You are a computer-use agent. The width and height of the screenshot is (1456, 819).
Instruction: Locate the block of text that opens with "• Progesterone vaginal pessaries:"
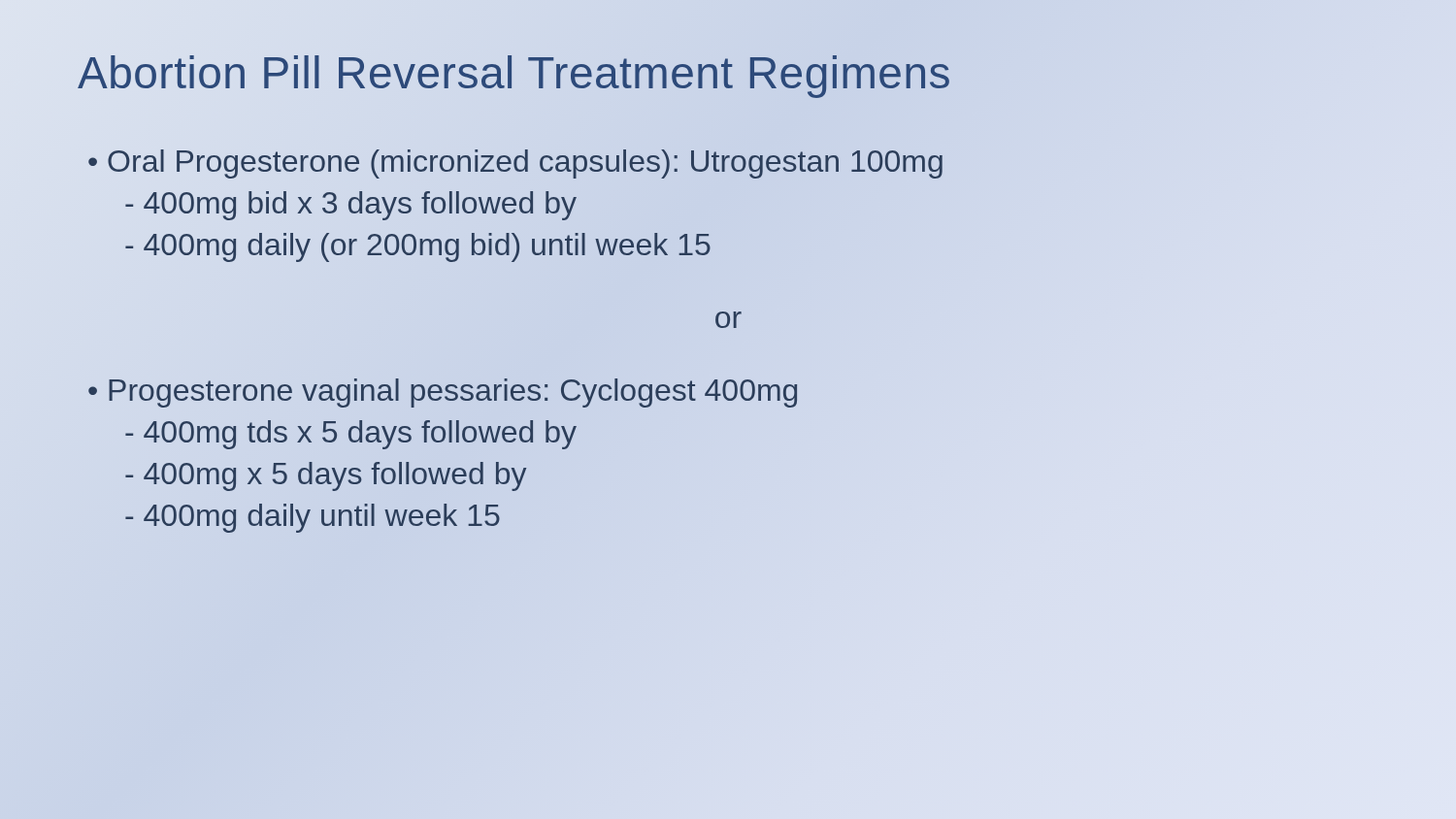[x=443, y=390]
